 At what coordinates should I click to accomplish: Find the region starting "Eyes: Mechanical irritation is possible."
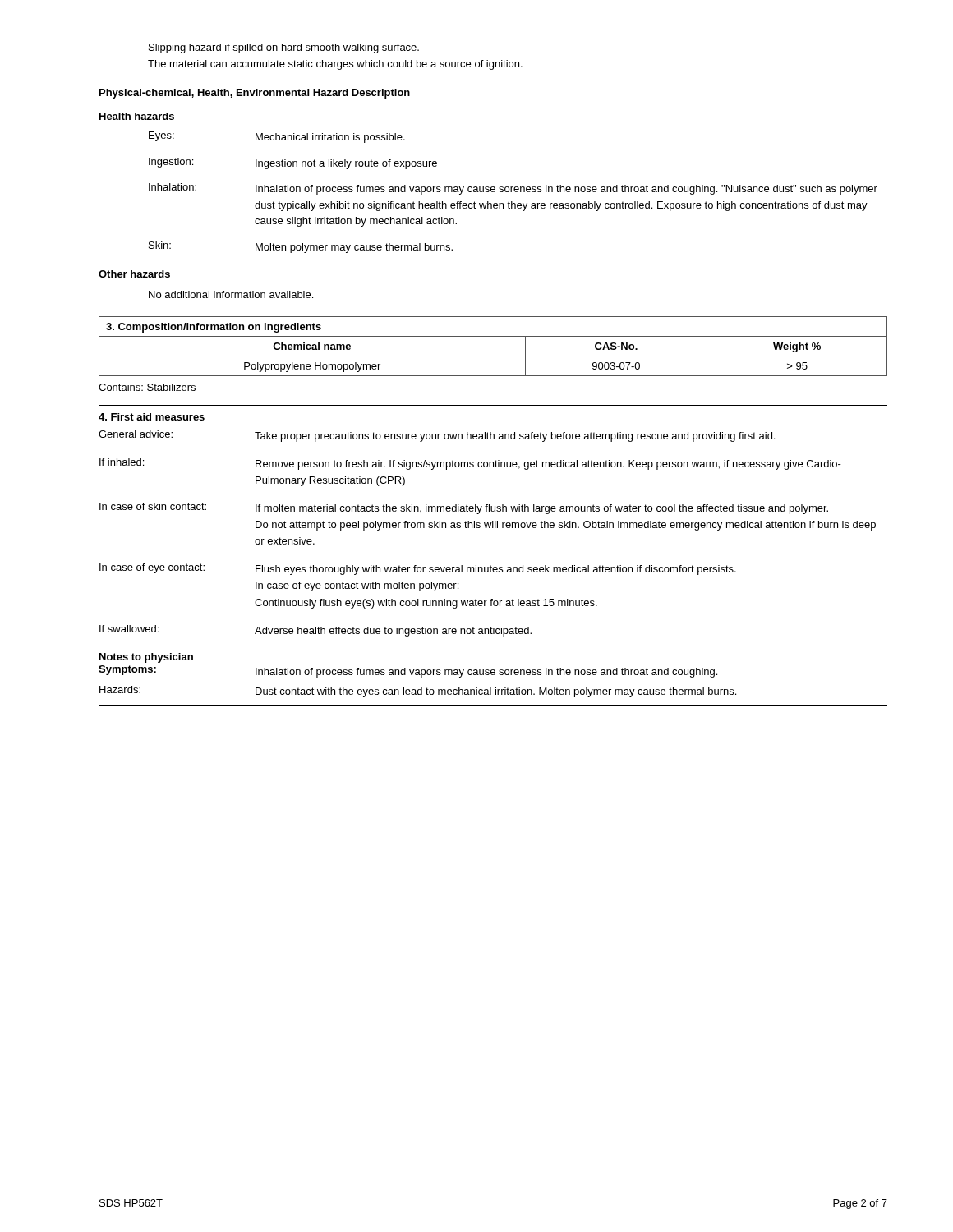click(x=277, y=137)
